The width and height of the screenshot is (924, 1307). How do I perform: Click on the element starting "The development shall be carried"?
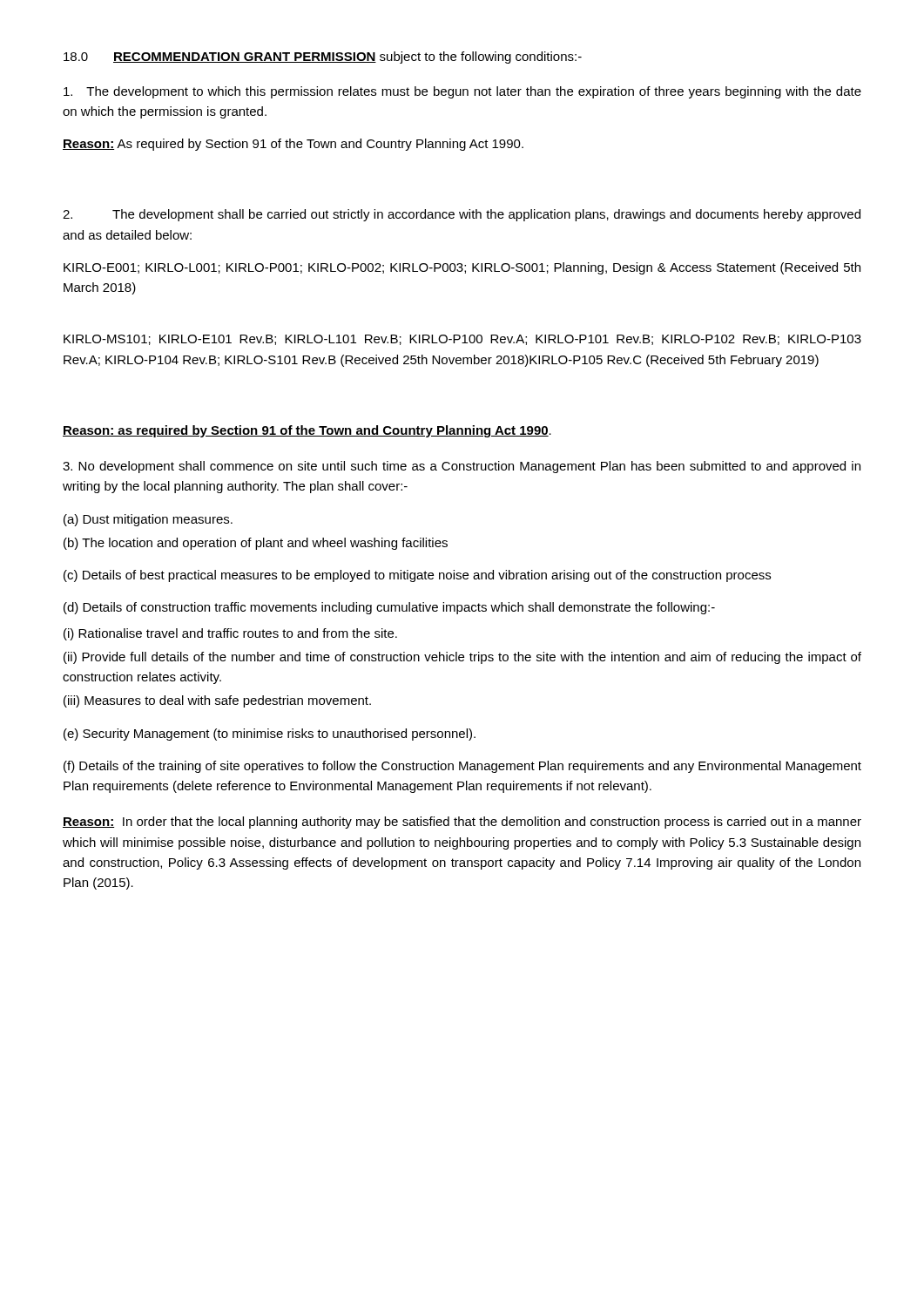[462, 224]
